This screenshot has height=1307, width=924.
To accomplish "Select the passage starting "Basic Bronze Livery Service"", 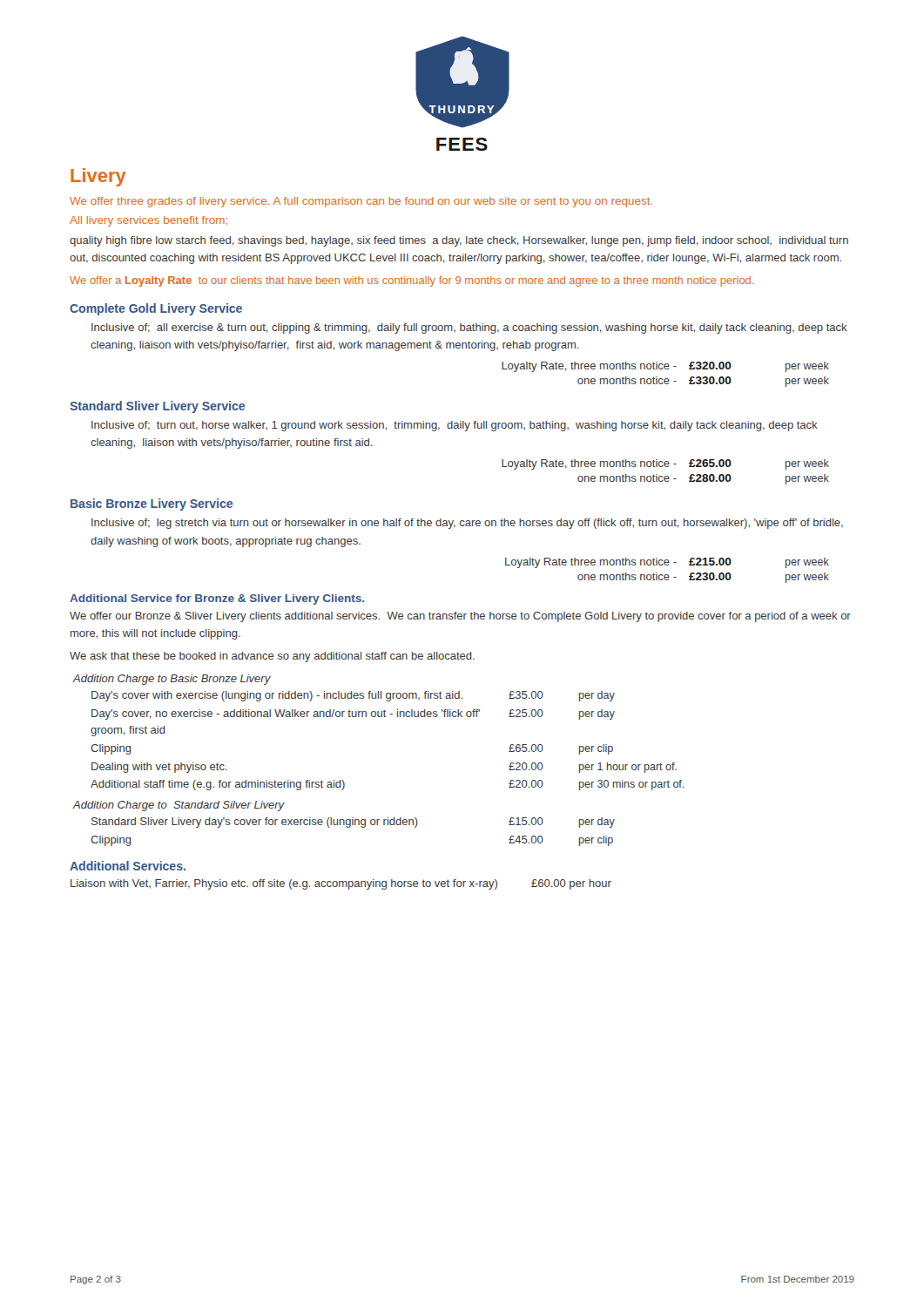I will click(x=151, y=504).
